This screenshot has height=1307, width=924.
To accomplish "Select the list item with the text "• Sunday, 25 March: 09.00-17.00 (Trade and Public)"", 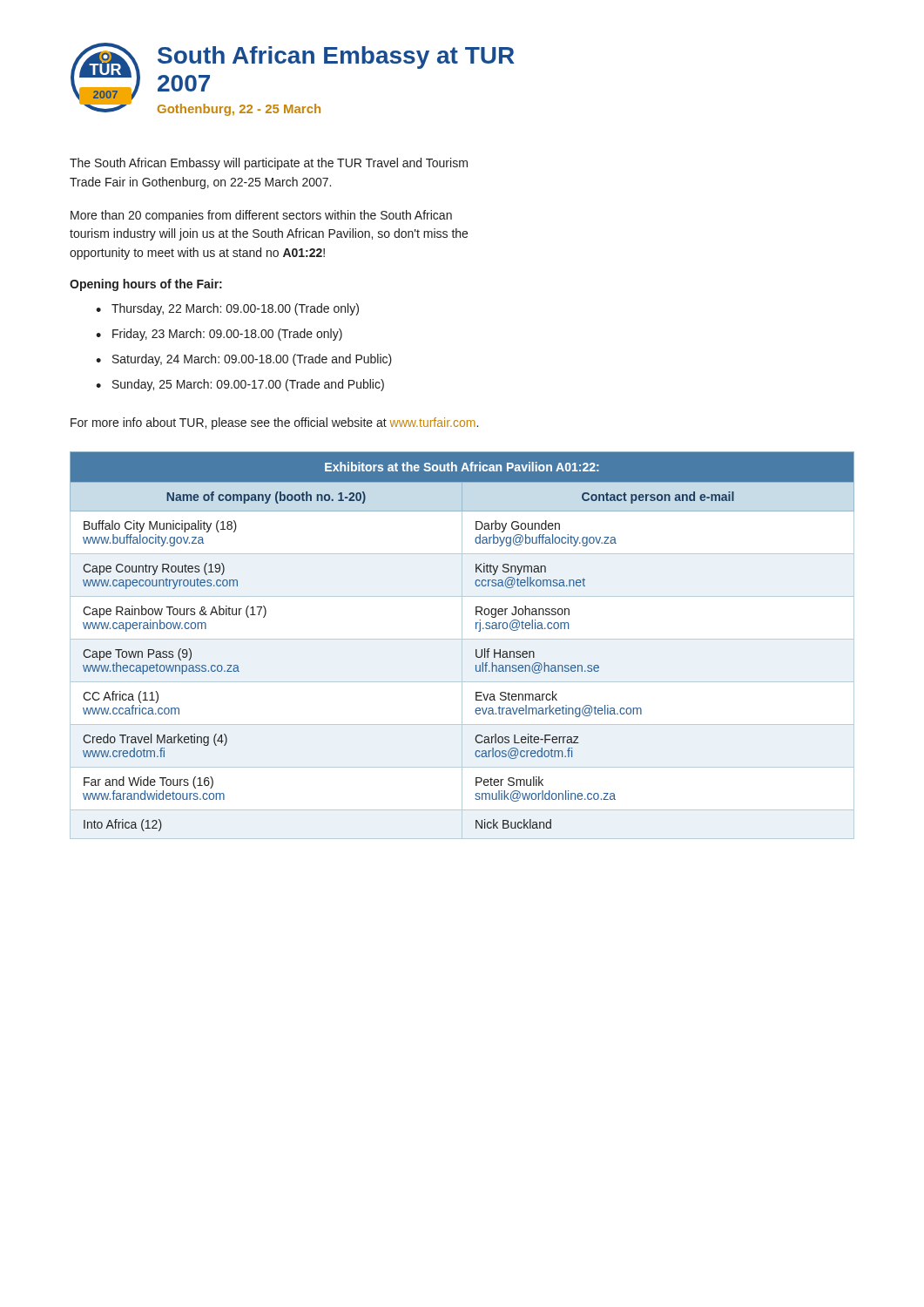I will coord(240,387).
